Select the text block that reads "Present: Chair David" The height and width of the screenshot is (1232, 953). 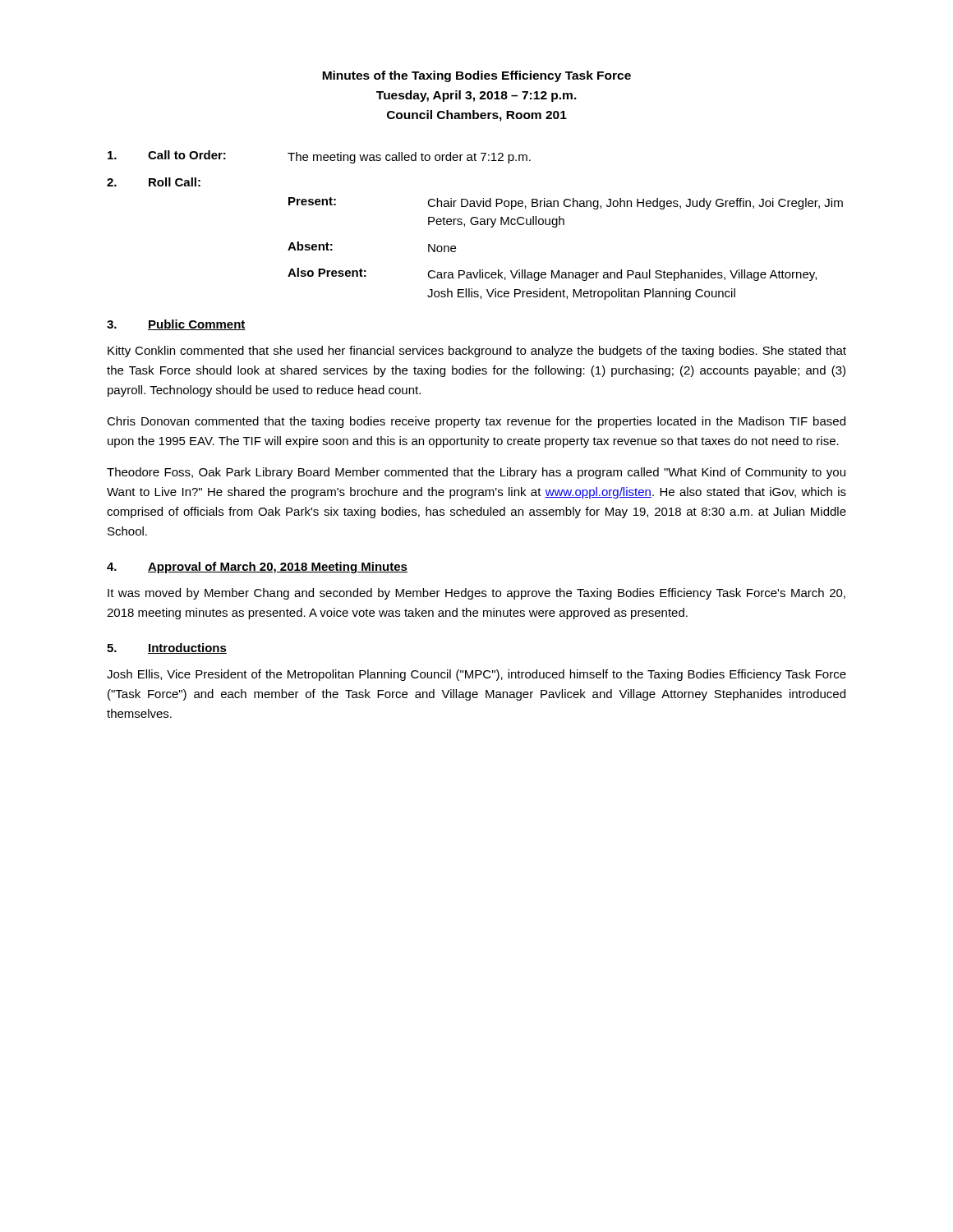click(x=567, y=212)
